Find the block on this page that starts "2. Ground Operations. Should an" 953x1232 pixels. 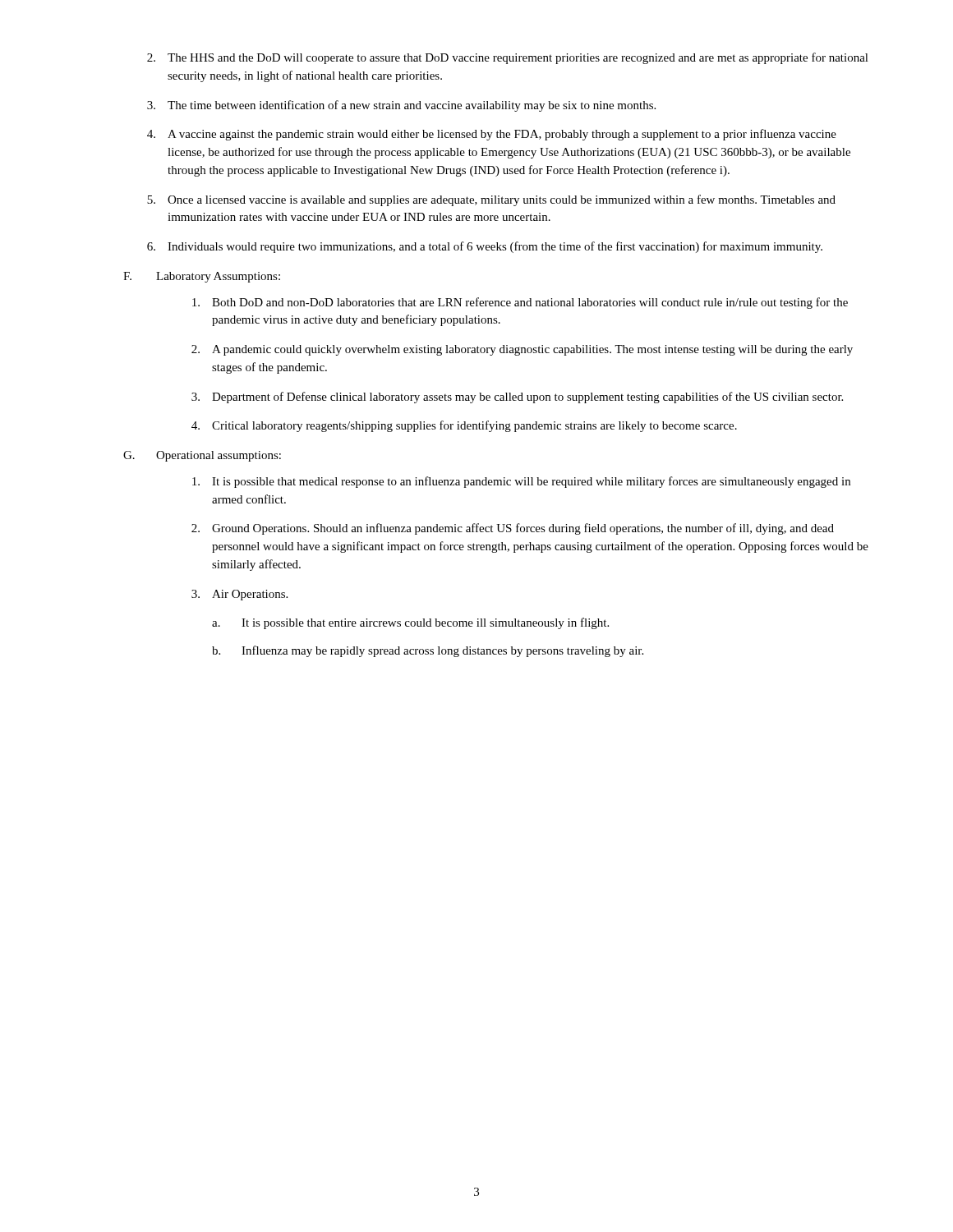pyautogui.click(x=519, y=547)
